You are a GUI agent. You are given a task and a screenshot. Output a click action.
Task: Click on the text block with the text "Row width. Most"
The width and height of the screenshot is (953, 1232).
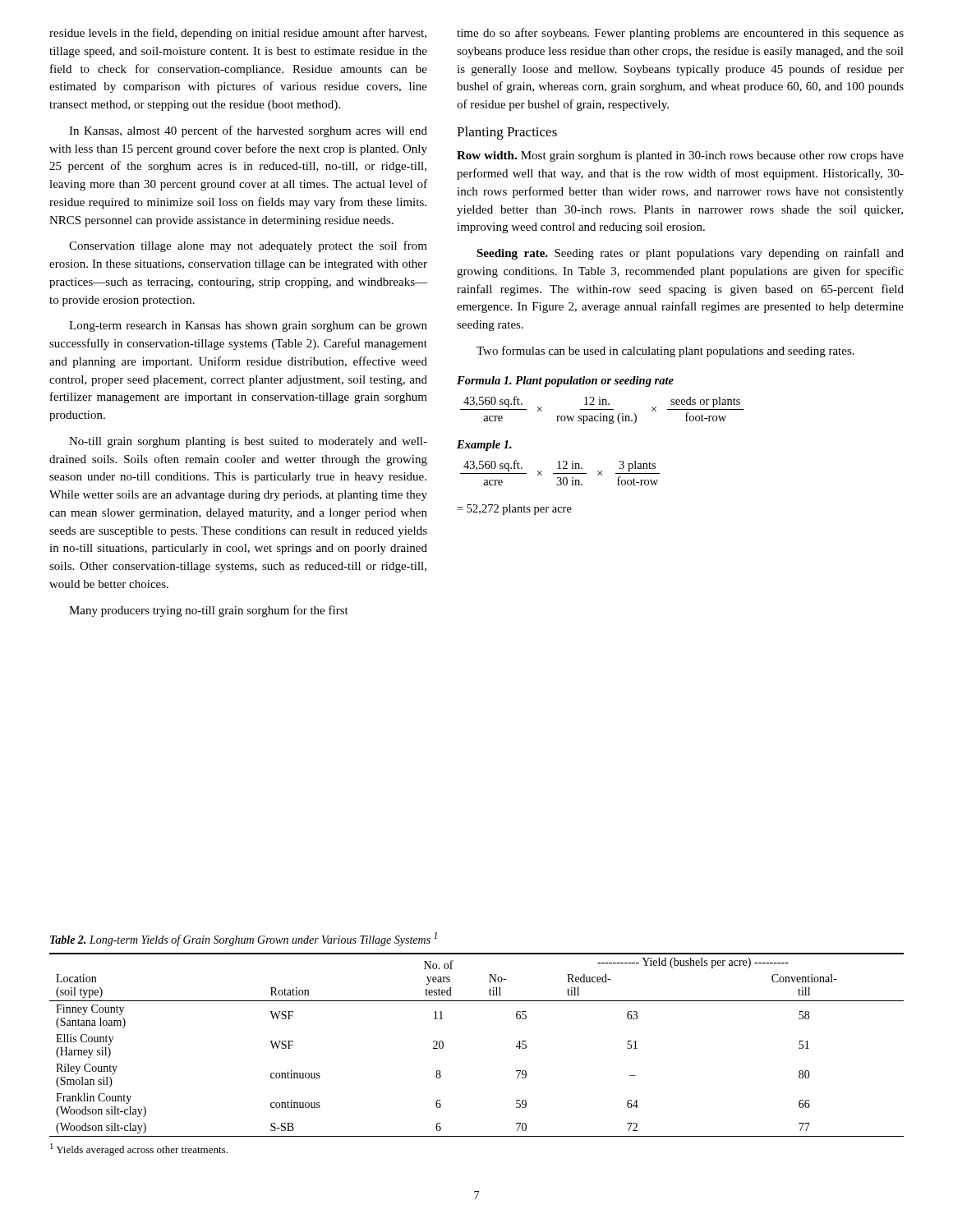[680, 192]
